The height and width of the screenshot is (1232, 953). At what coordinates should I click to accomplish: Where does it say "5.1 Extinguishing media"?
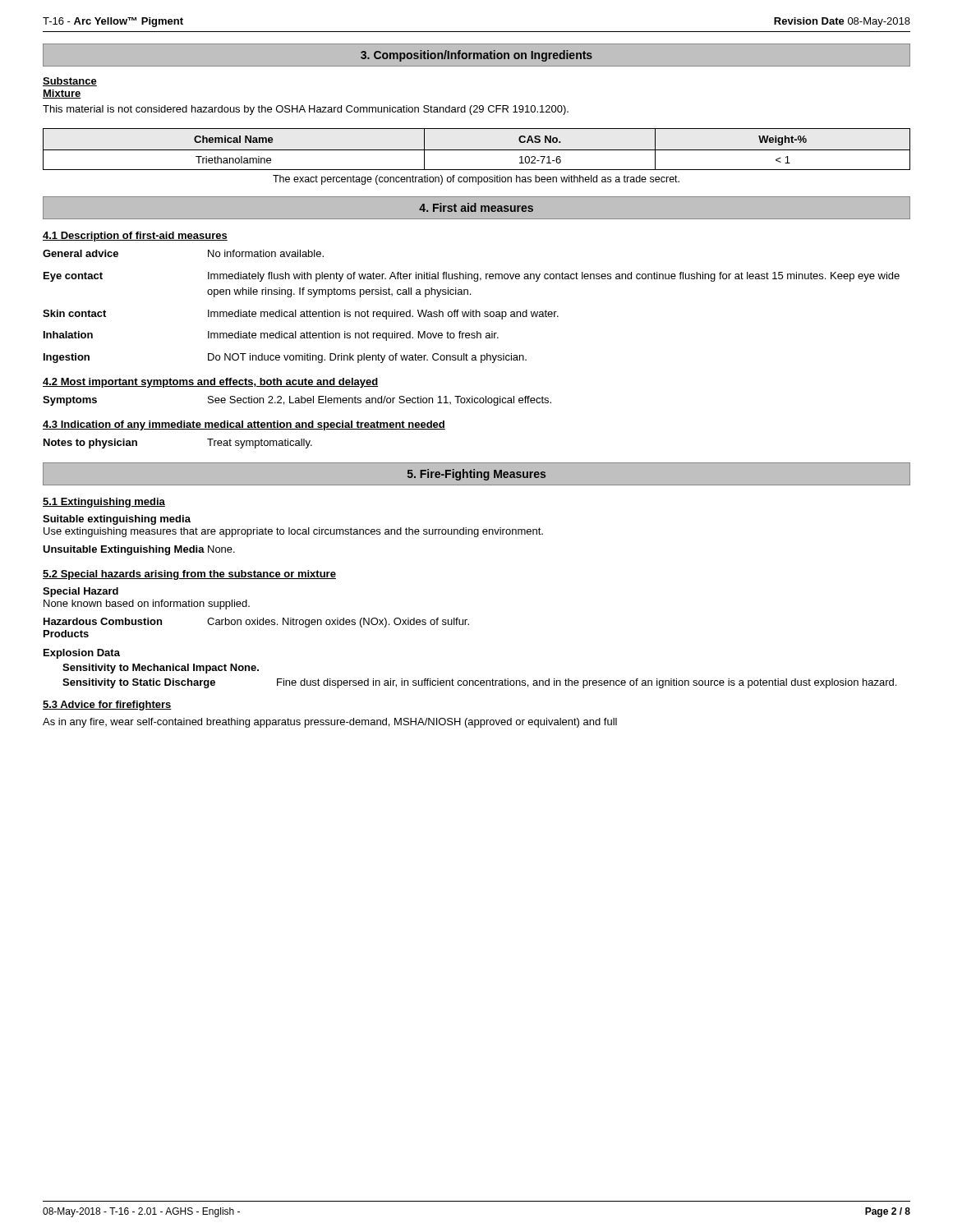tap(104, 501)
